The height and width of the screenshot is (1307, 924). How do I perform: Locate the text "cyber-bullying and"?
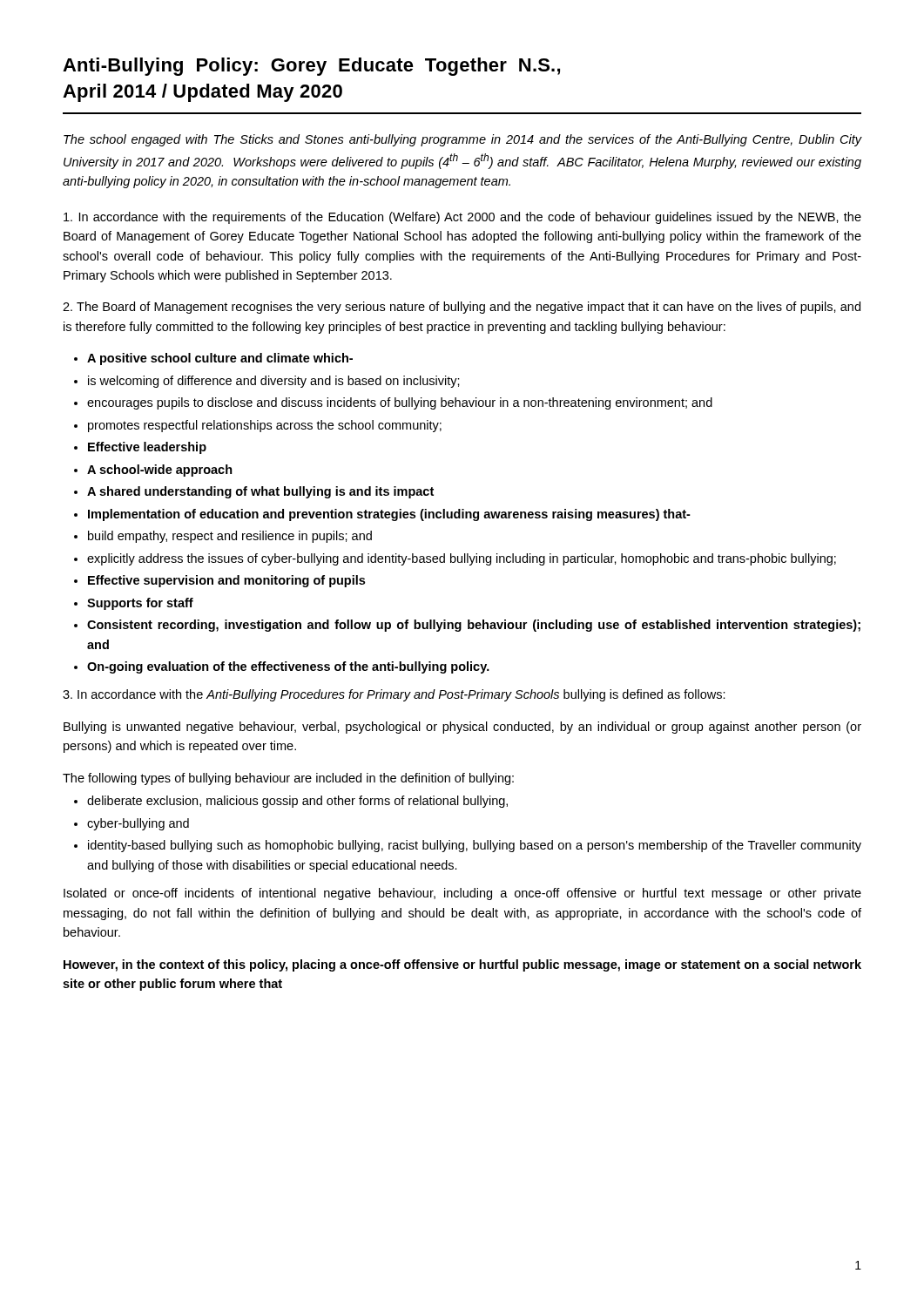click(x=138, y=823)
